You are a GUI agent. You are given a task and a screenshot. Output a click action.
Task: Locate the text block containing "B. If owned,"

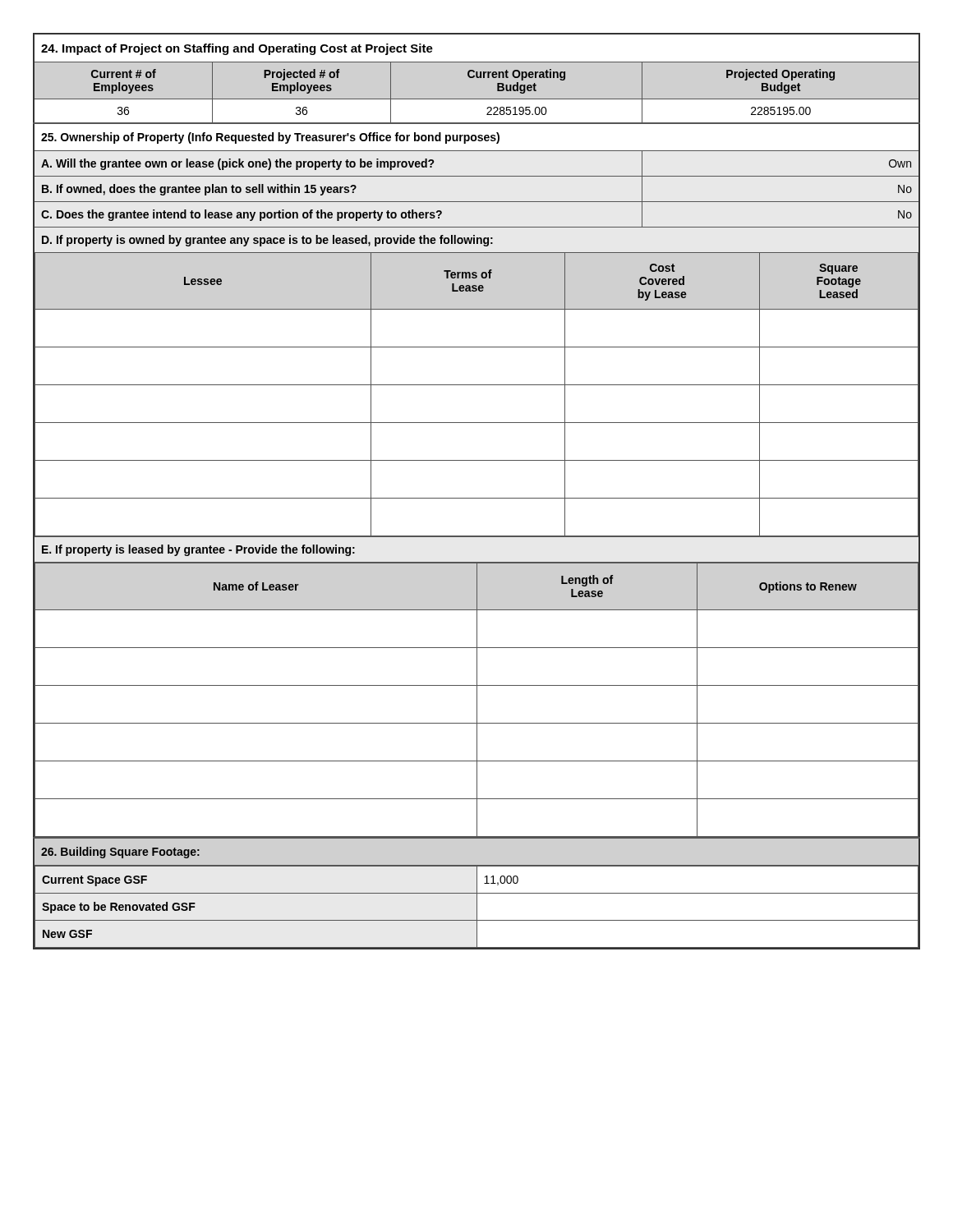(199, 189)
